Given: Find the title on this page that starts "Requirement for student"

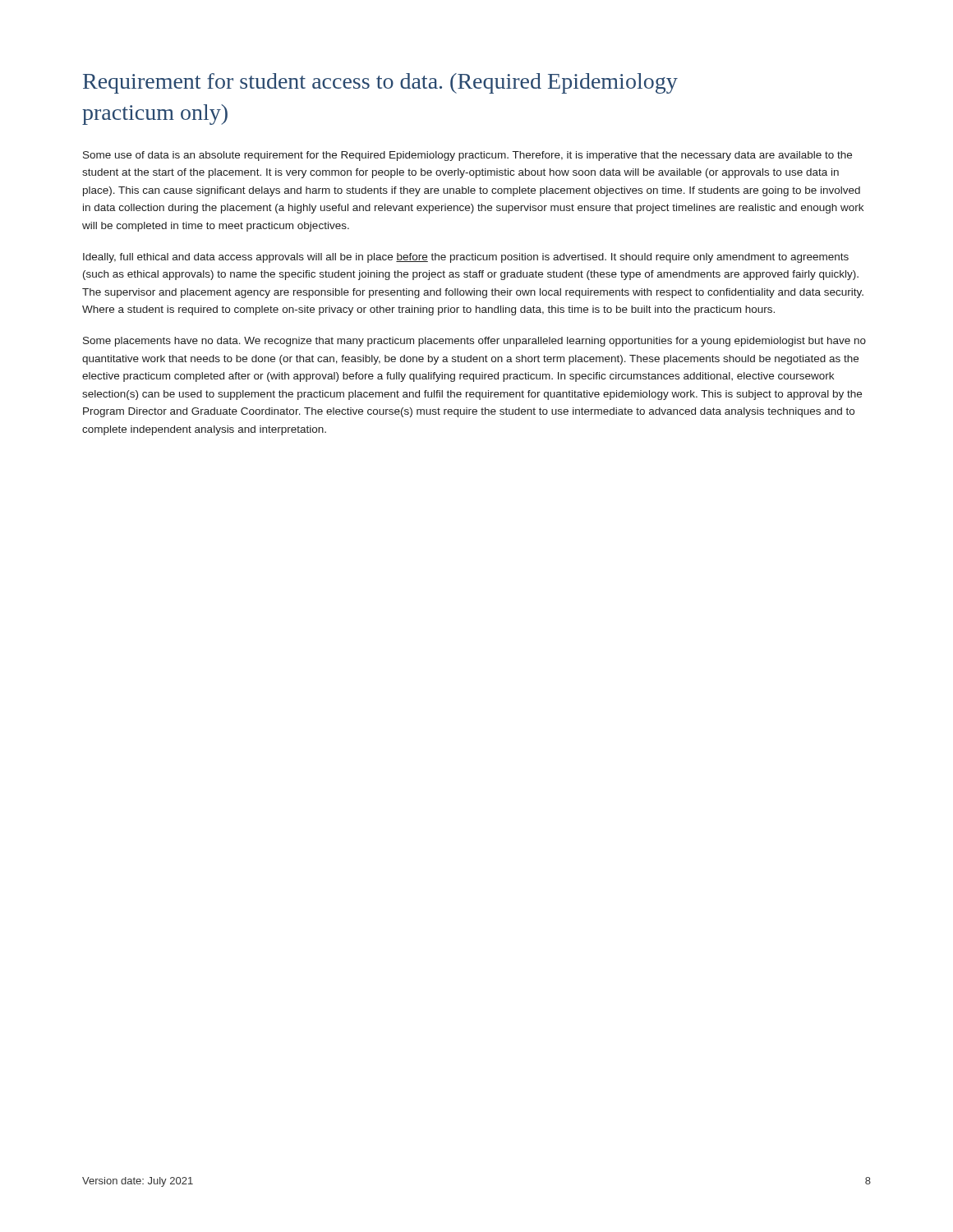Looking at the screenshot, I should (x=476, y=97).
